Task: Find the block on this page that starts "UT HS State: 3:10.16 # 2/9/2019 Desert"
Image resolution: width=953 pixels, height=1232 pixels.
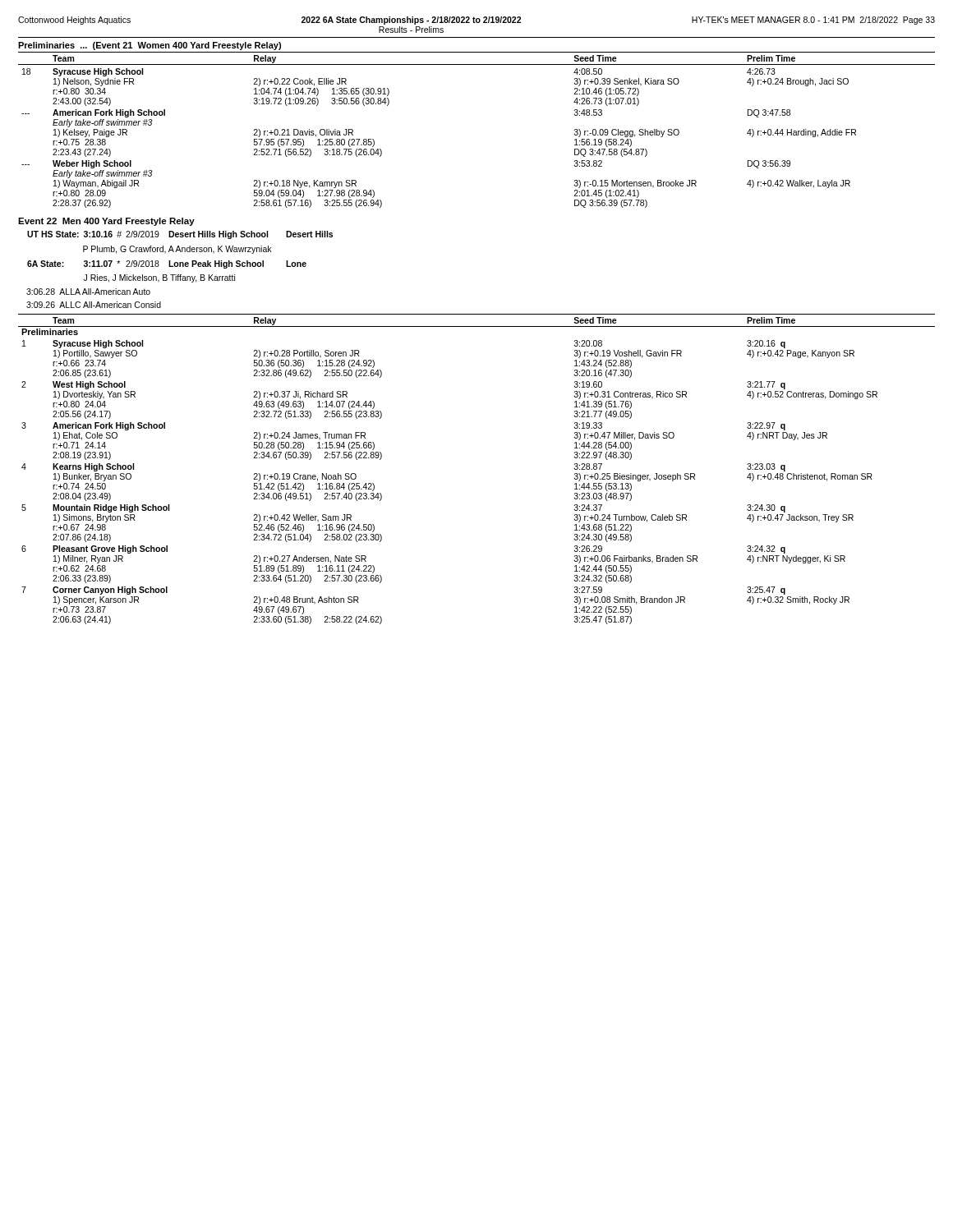Action: (180, 257)
